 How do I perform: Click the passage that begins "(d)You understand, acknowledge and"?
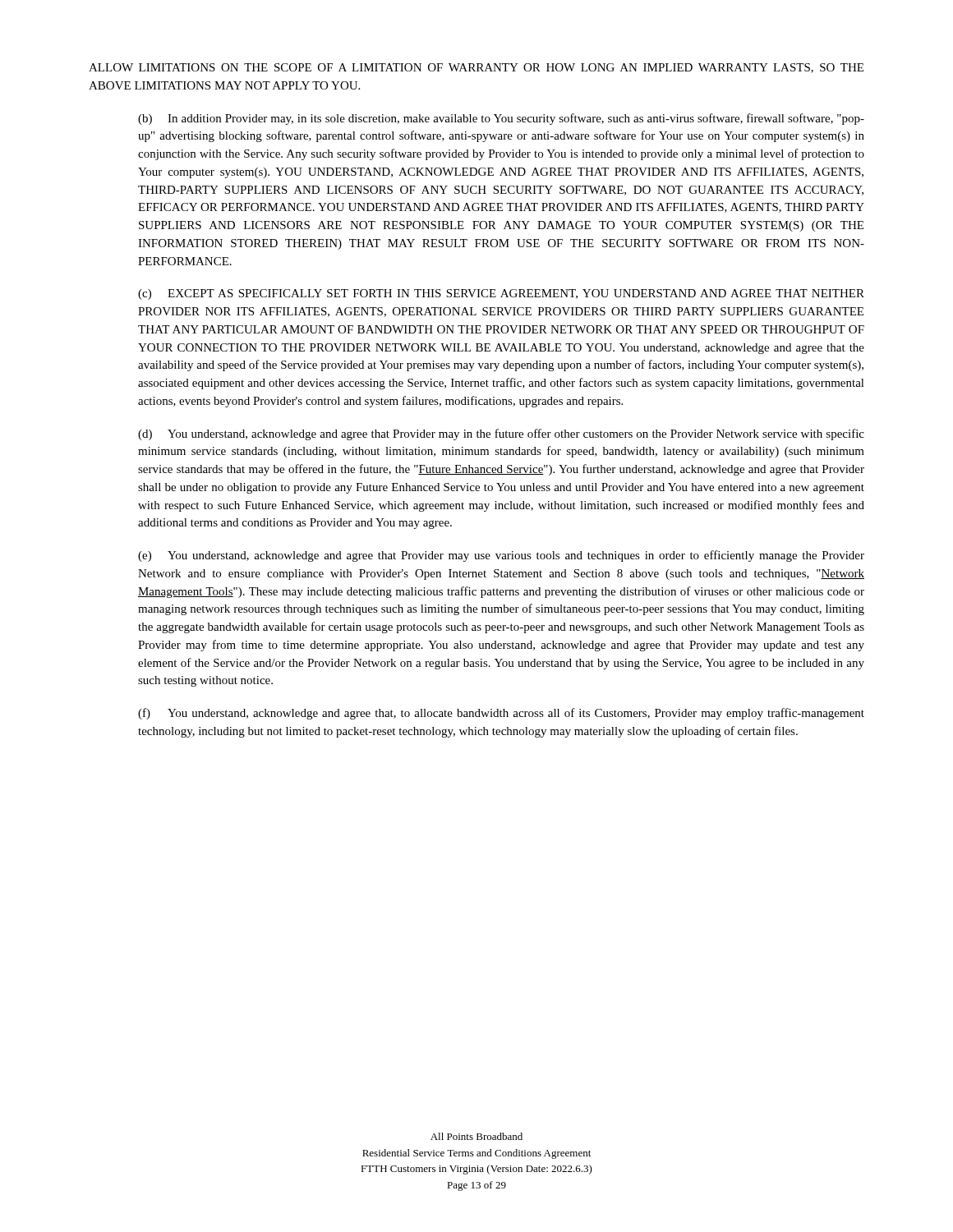tap(501, 477)
